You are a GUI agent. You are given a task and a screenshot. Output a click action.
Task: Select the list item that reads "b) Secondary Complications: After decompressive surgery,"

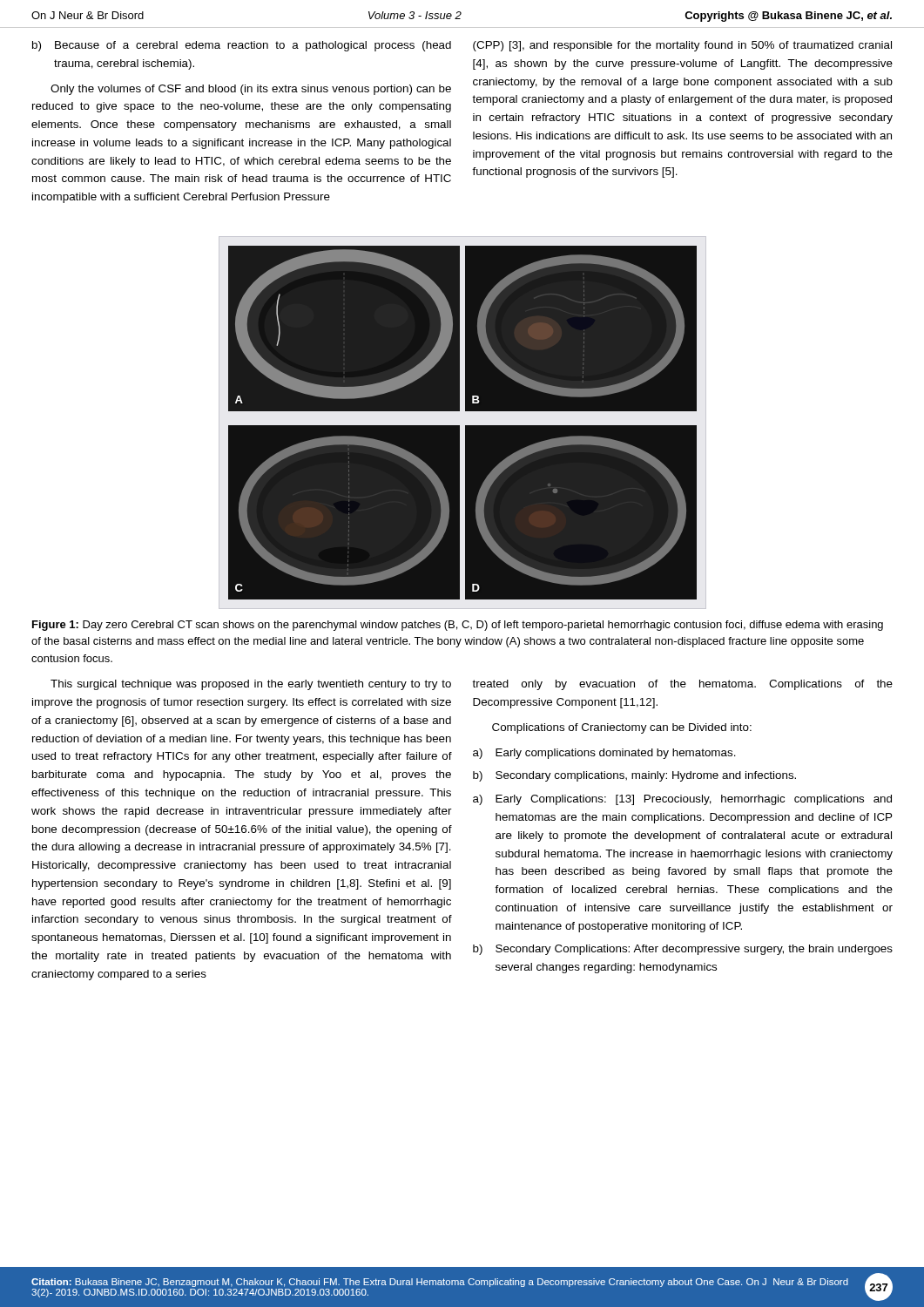[x=683, y=959]
